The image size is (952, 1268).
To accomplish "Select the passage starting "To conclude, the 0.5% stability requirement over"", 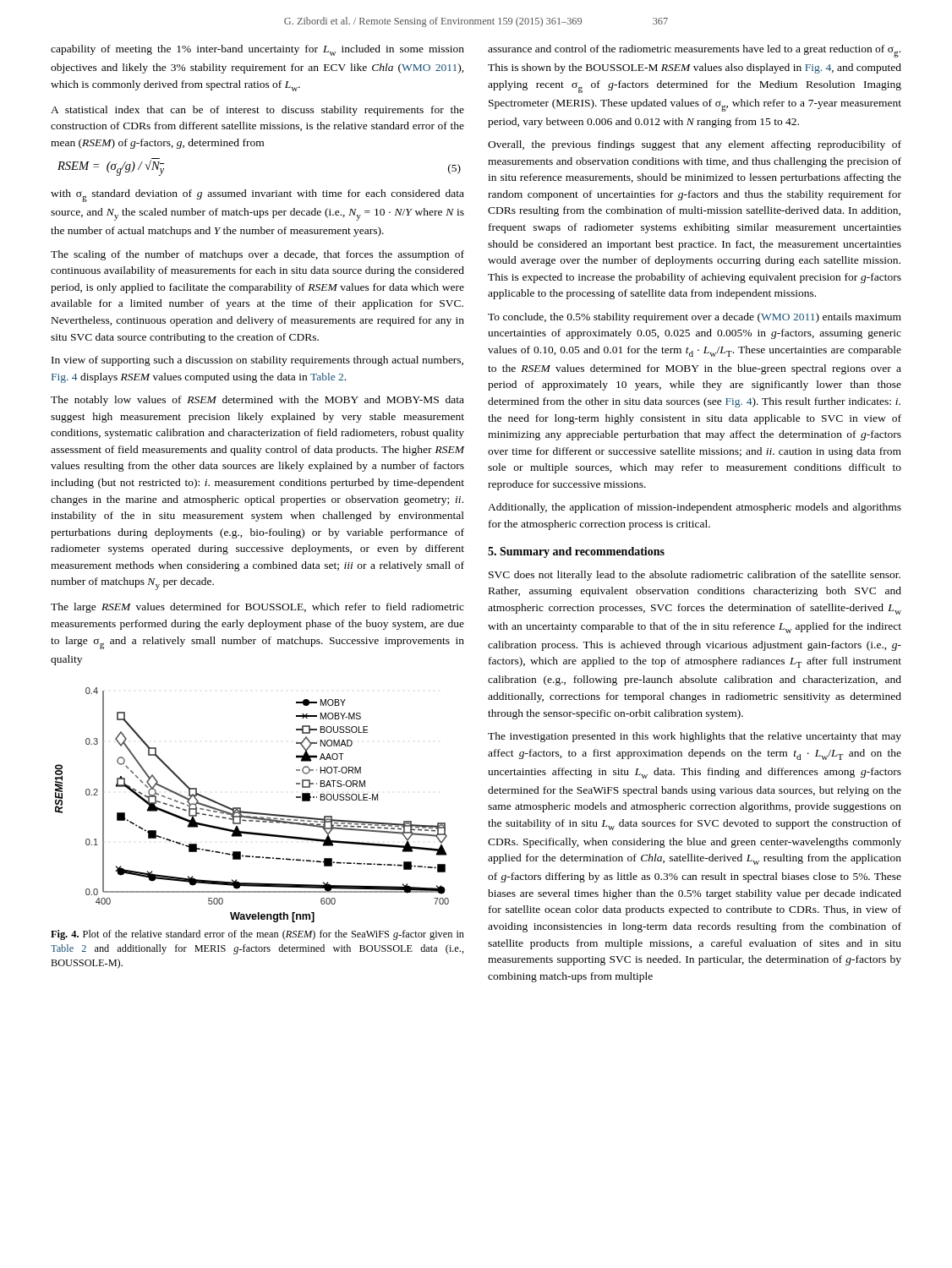I will (695, 400).
